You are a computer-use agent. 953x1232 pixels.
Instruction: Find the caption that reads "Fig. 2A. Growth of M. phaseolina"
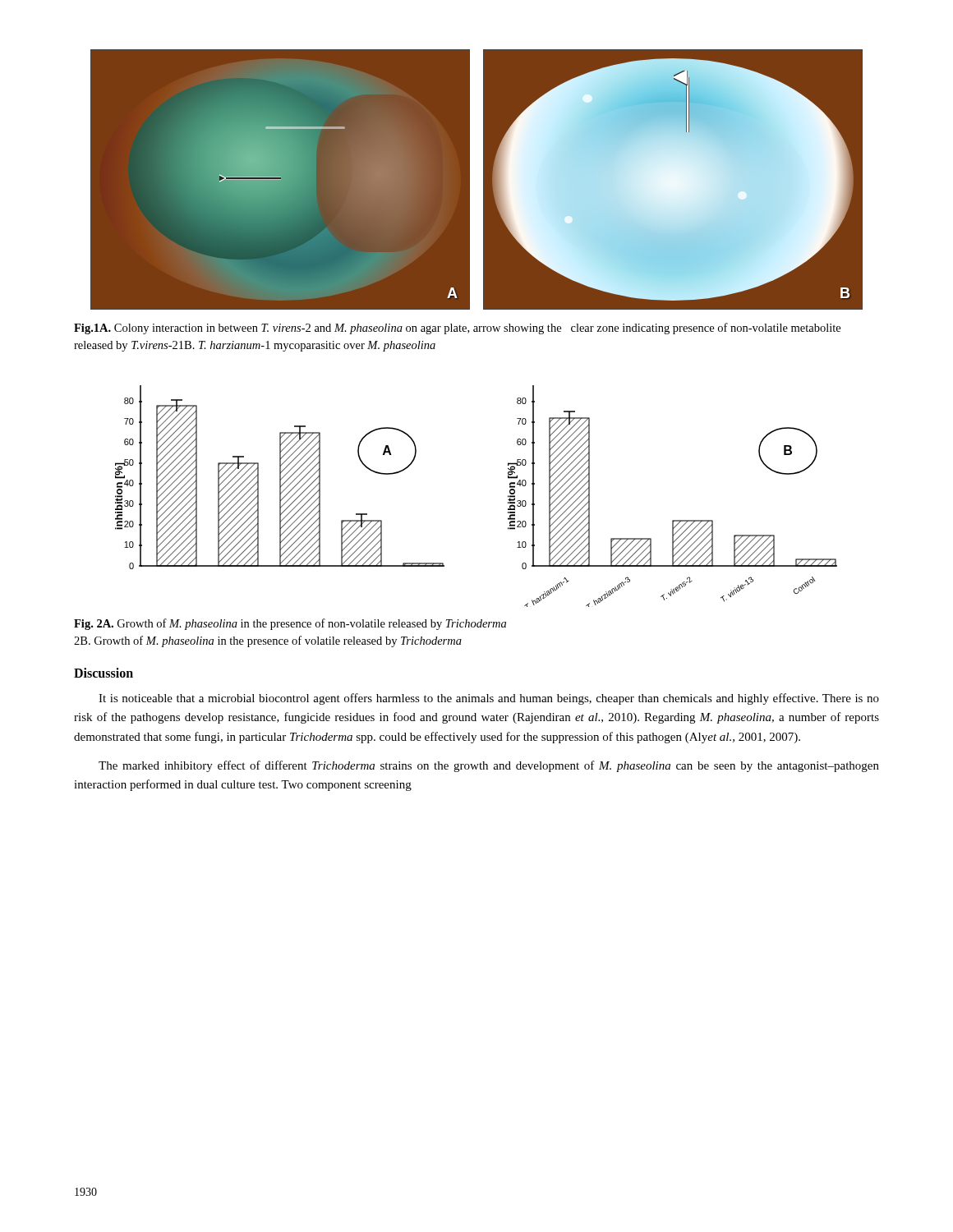(x=290, y=632)
